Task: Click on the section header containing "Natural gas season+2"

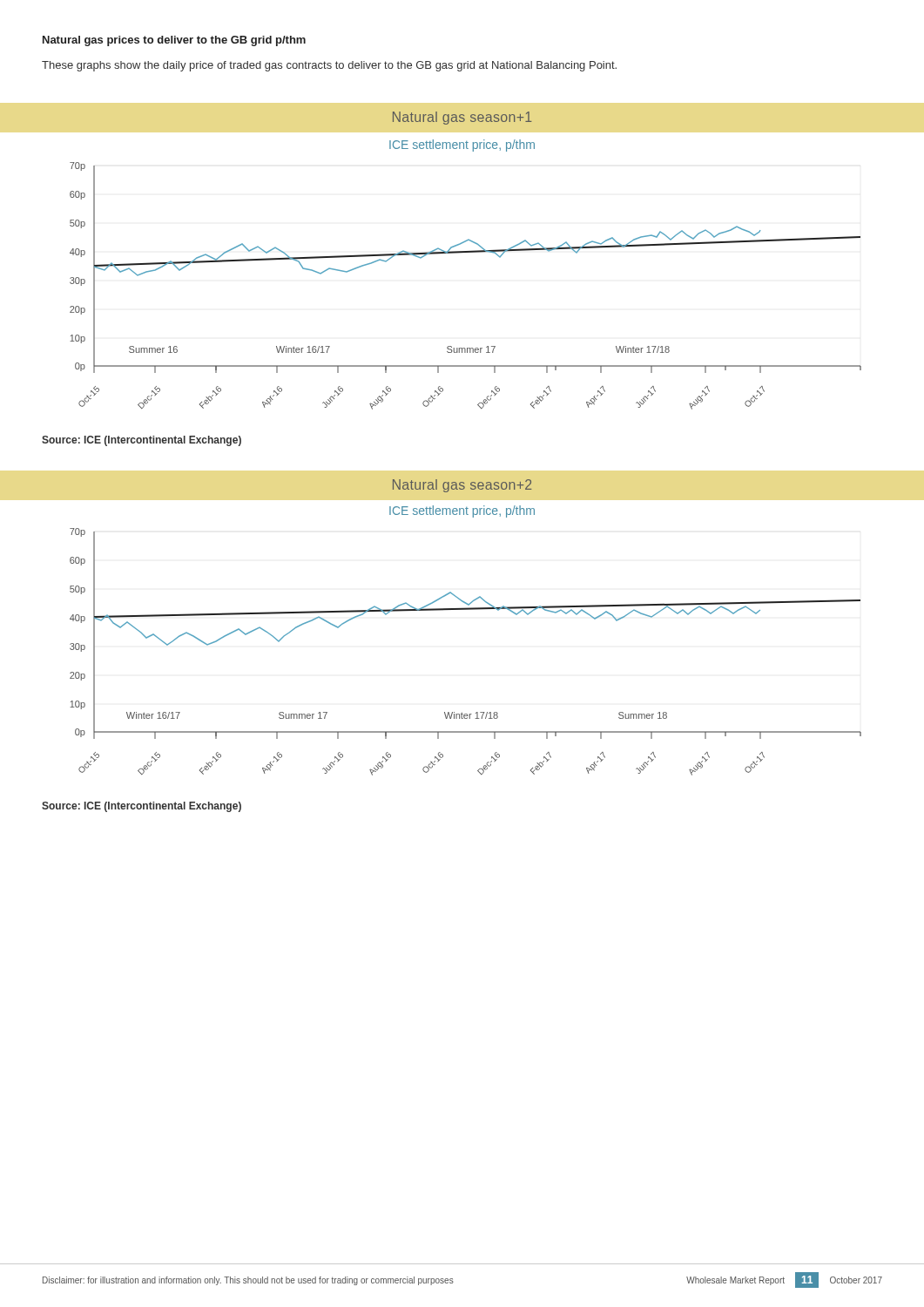Action: (462, 485)
